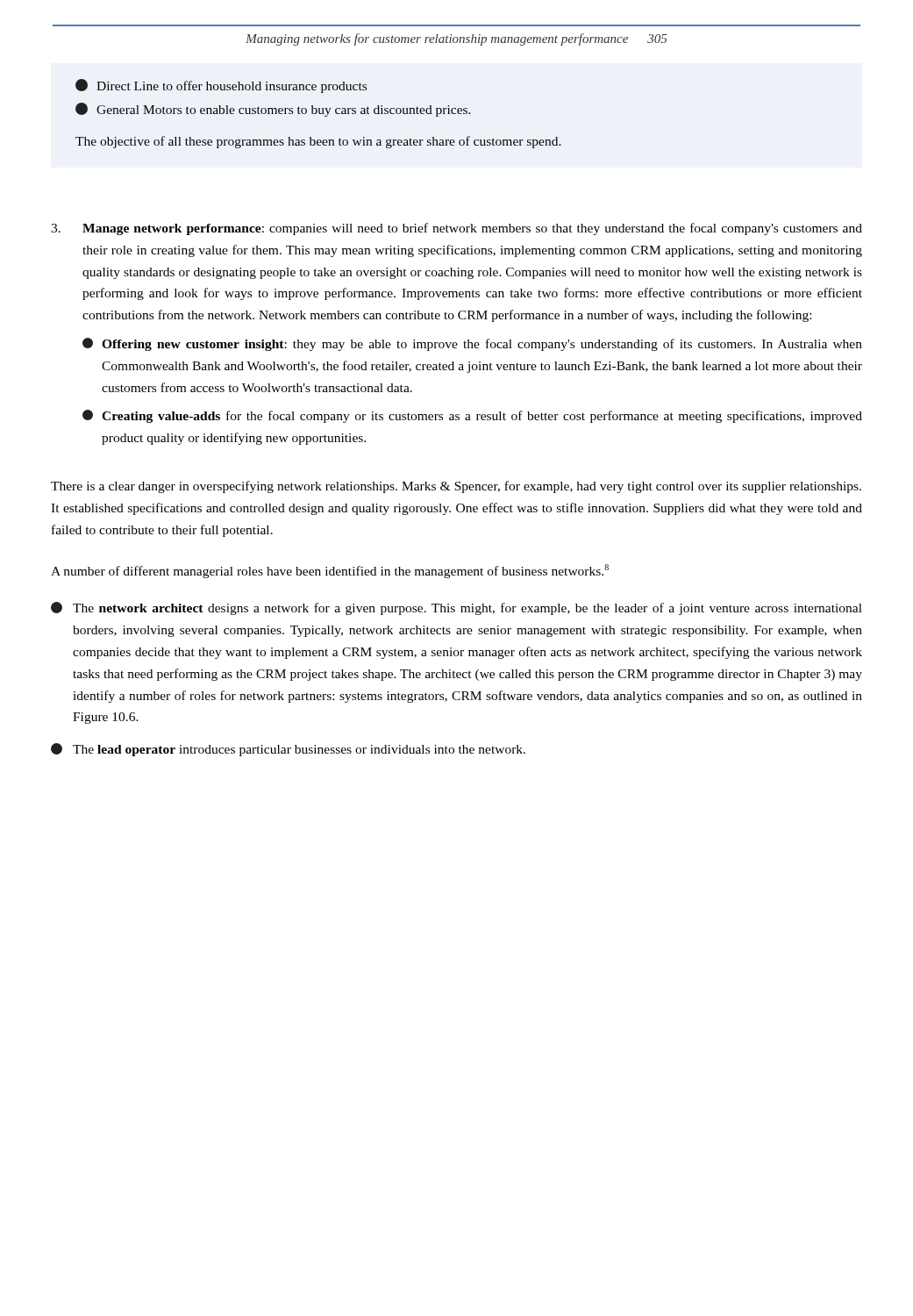Locate the list item that says "Direct Line to offer household insurance"
913x1316 pixels.
coord(221,86)
